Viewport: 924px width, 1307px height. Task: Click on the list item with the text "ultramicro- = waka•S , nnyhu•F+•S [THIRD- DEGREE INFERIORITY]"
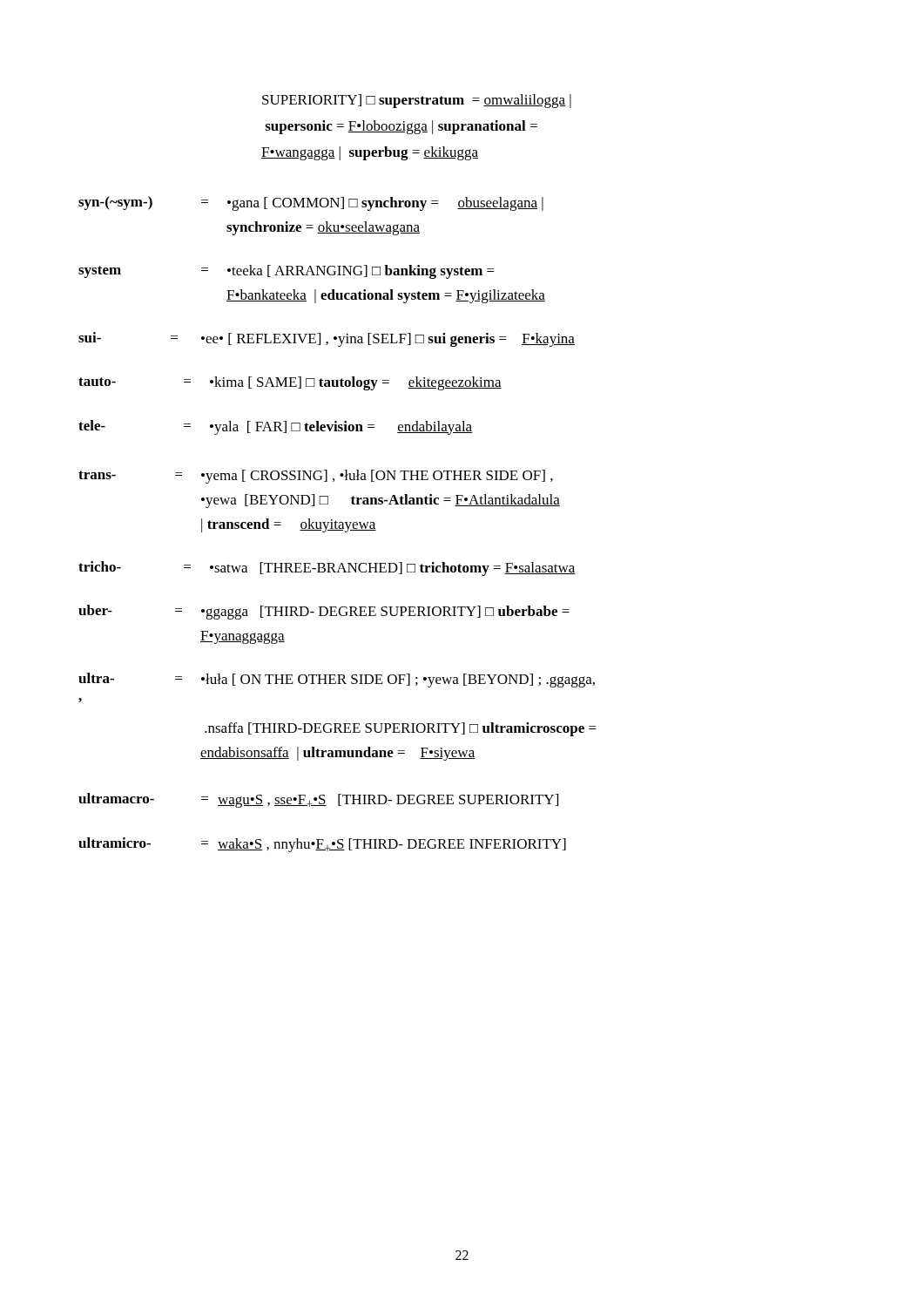click(466, 845)
